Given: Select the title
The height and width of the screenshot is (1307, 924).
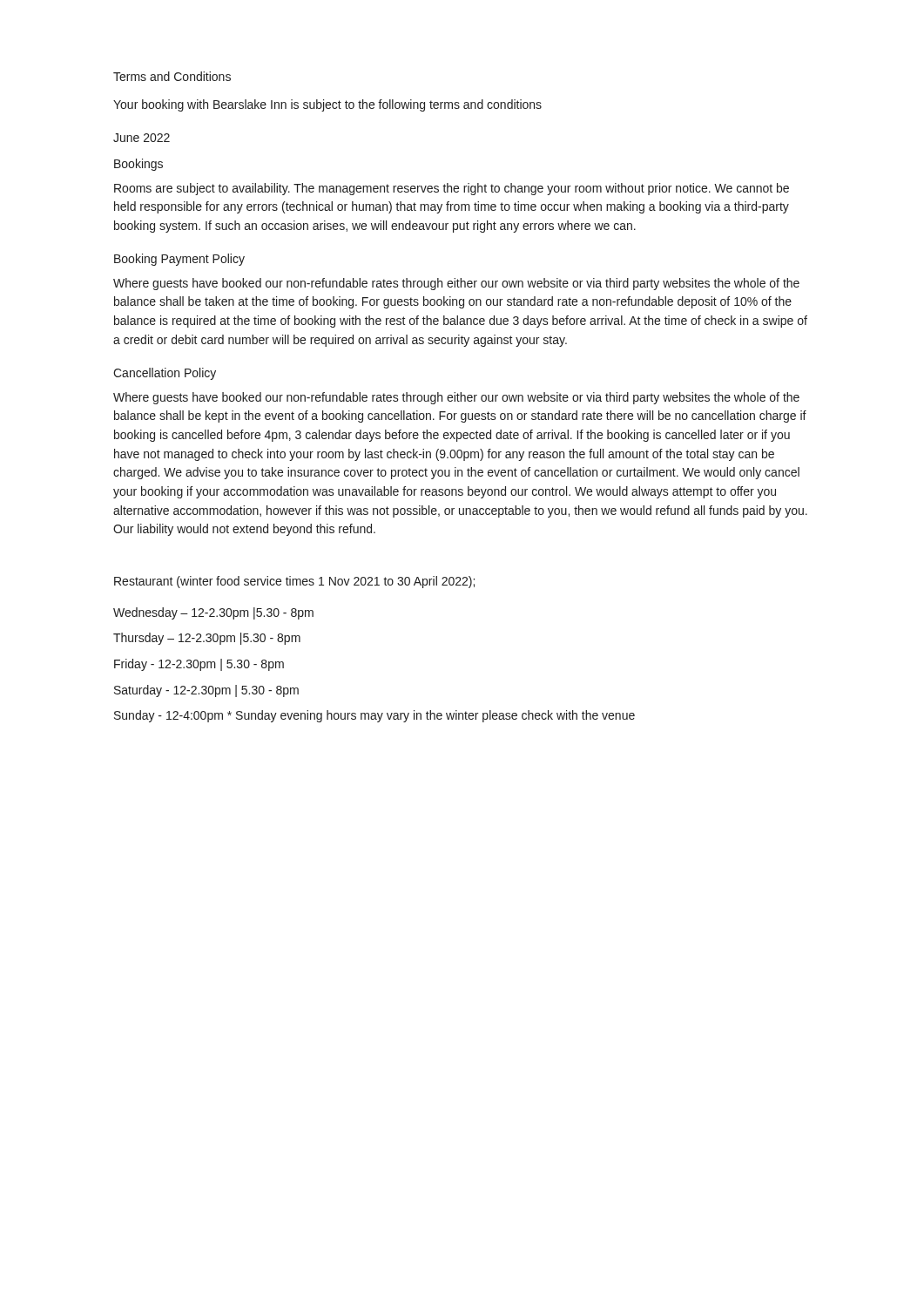Looking at the screenshot, I should click(x=172, y=77).
